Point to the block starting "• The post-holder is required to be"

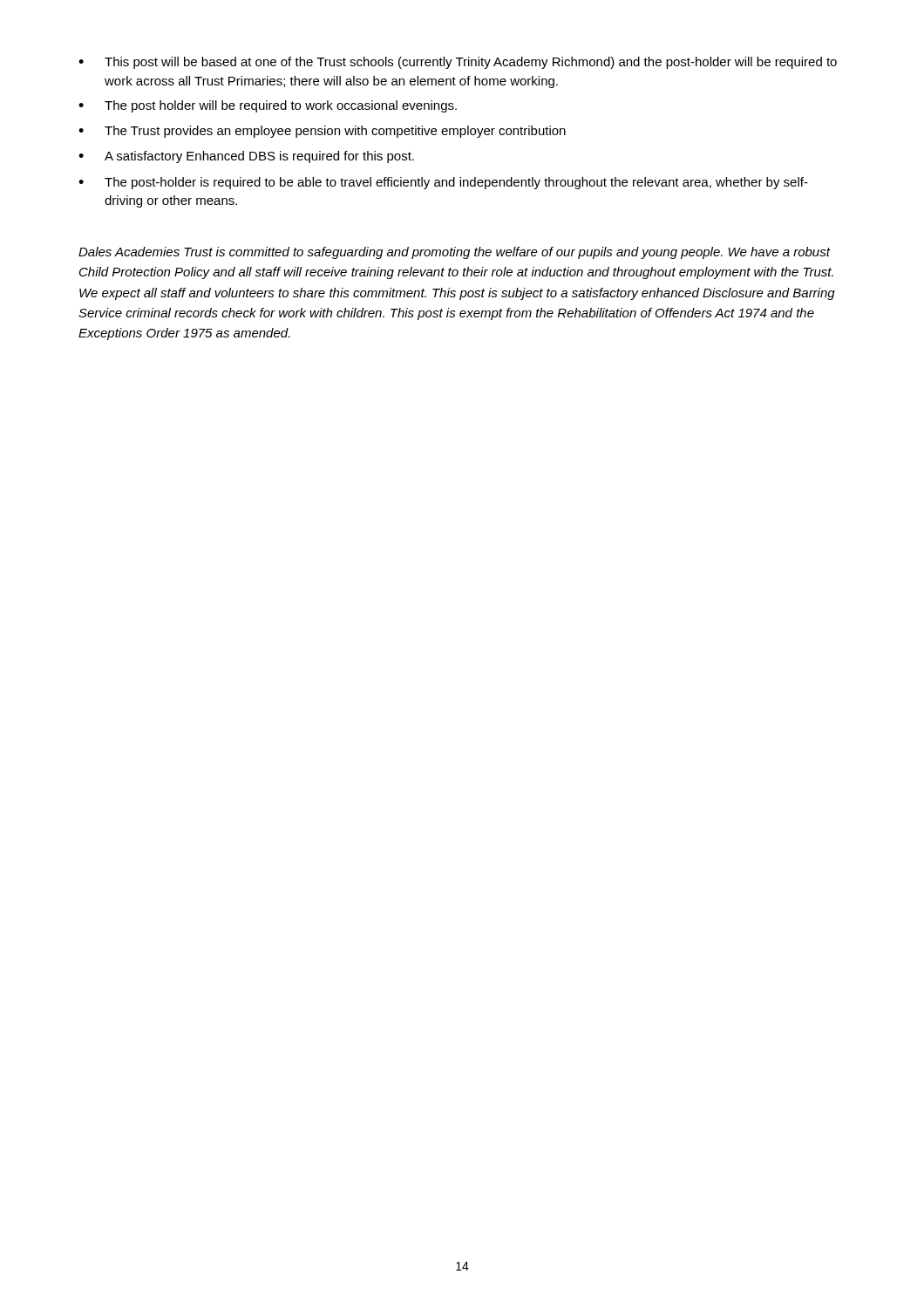[462, 191]
